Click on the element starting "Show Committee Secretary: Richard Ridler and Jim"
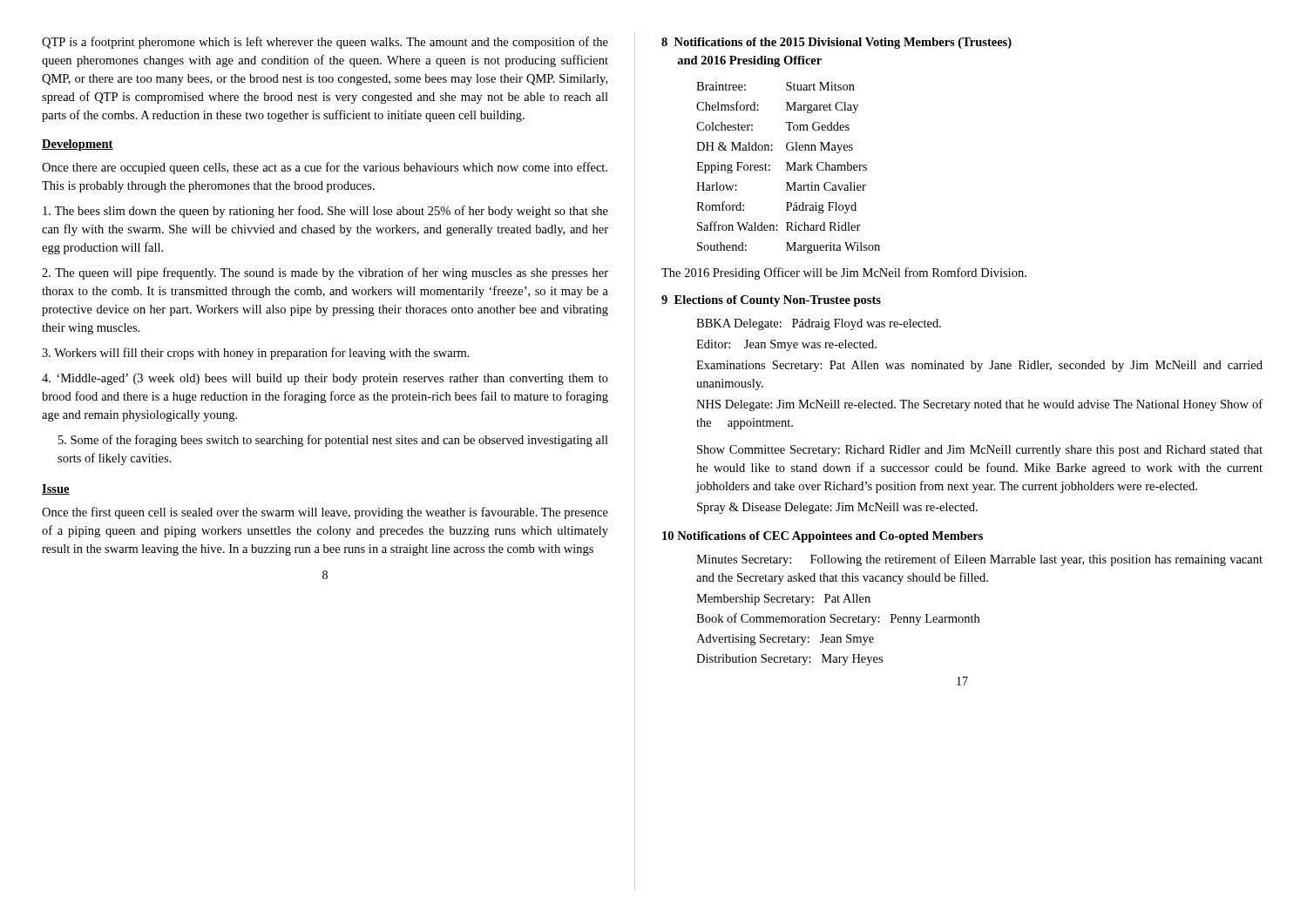 point(979,479)
